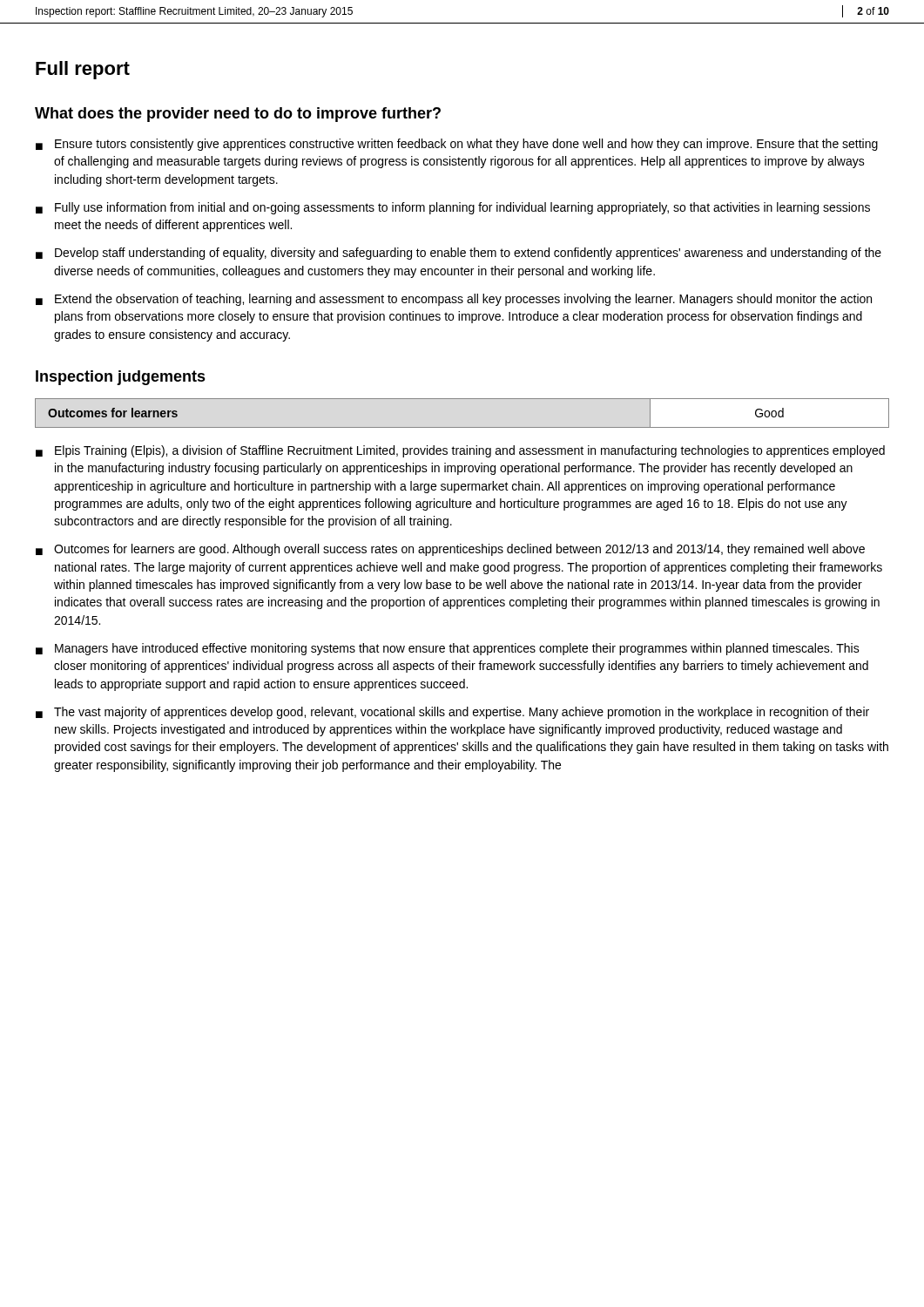Click on the passage starting "Full report"
Image resolution: width=924 pixels, height=1307 pixels.
(x=82, y=68)
